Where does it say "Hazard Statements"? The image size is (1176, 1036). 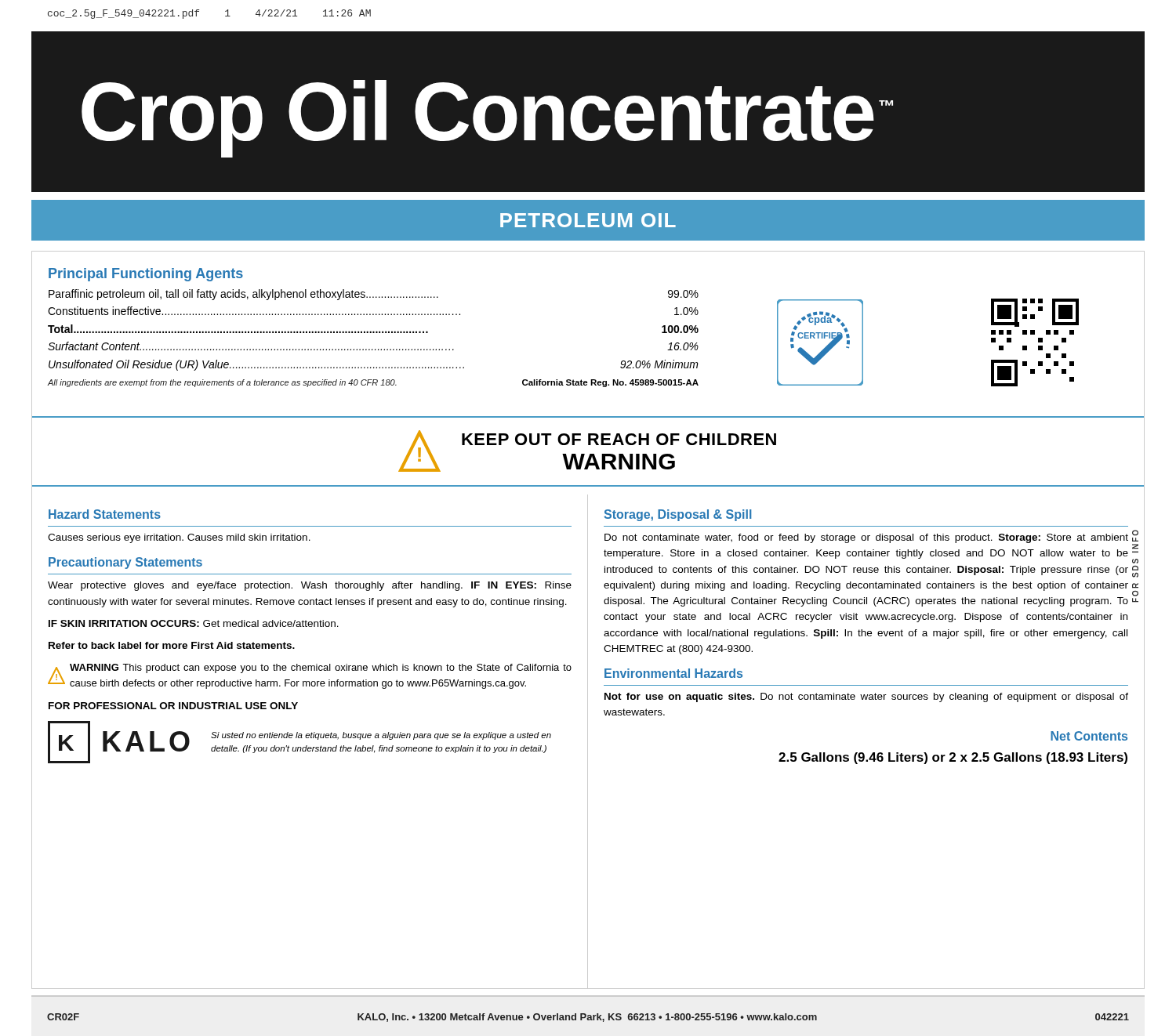[x=104, y=514]
